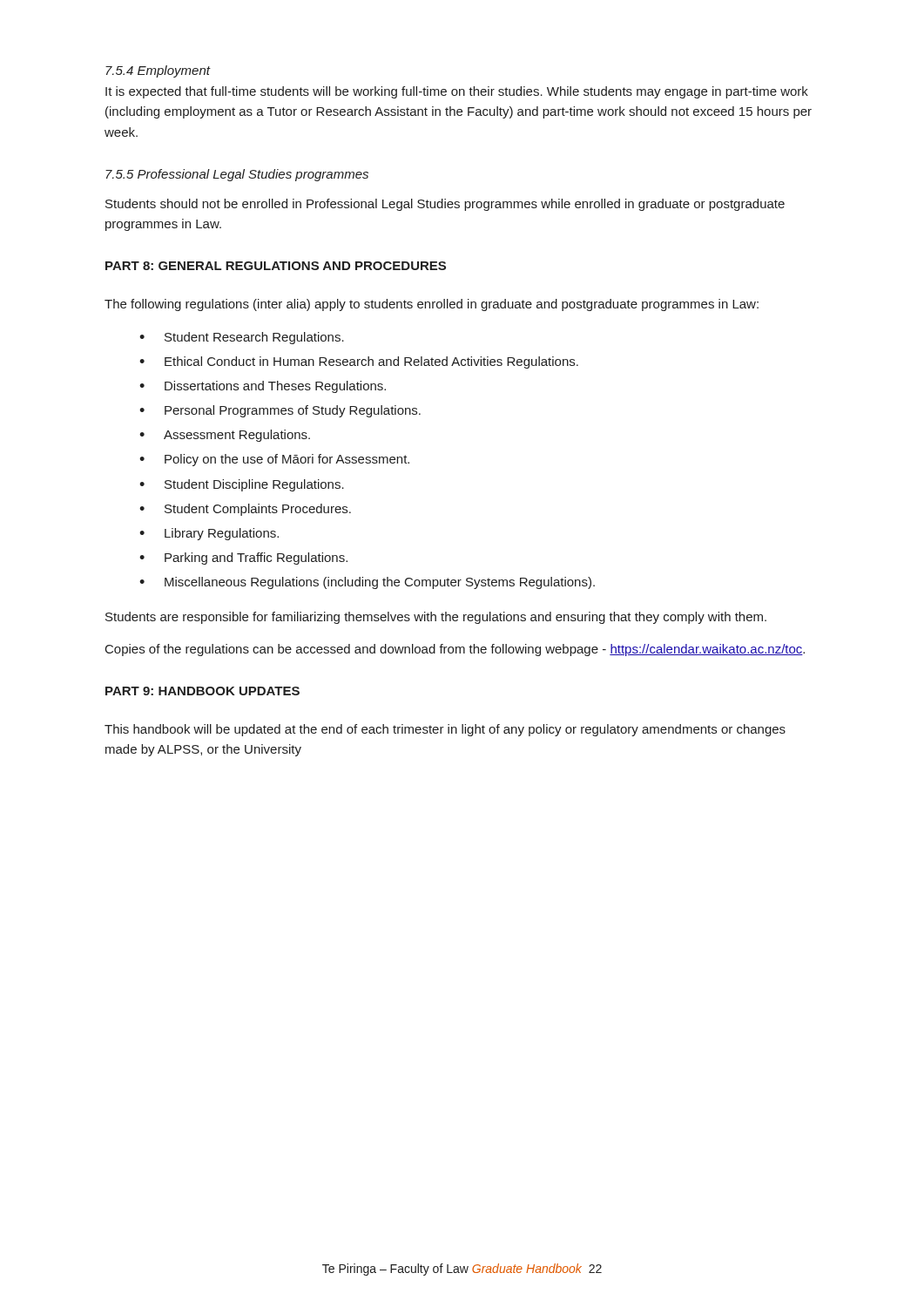
Task: Where is the passage that starts "• Ethical Conduct in Human Research"?
Action: click(x=359, y=362)
